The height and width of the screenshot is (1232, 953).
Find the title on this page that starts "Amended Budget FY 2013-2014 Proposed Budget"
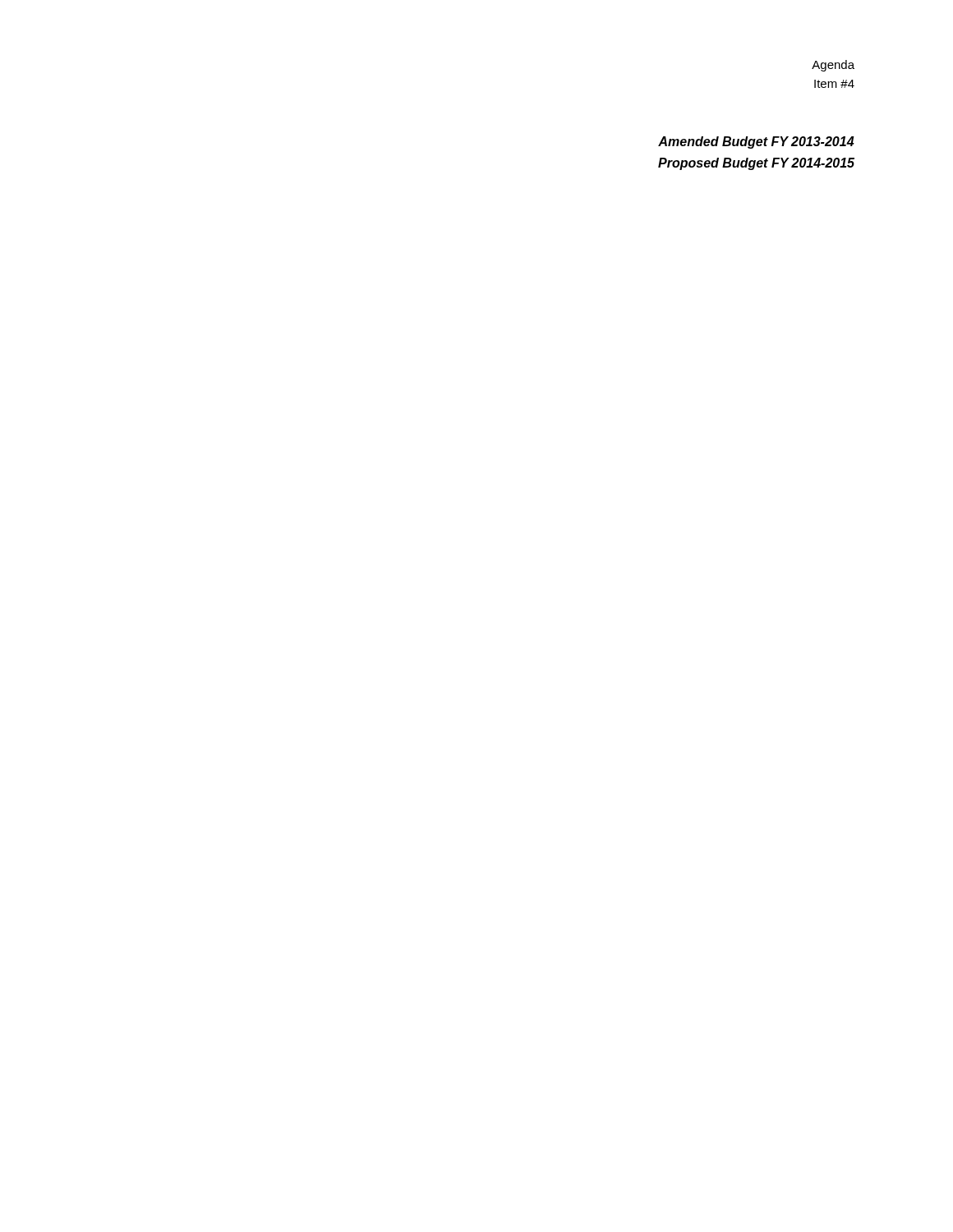[x=756, y=152]
